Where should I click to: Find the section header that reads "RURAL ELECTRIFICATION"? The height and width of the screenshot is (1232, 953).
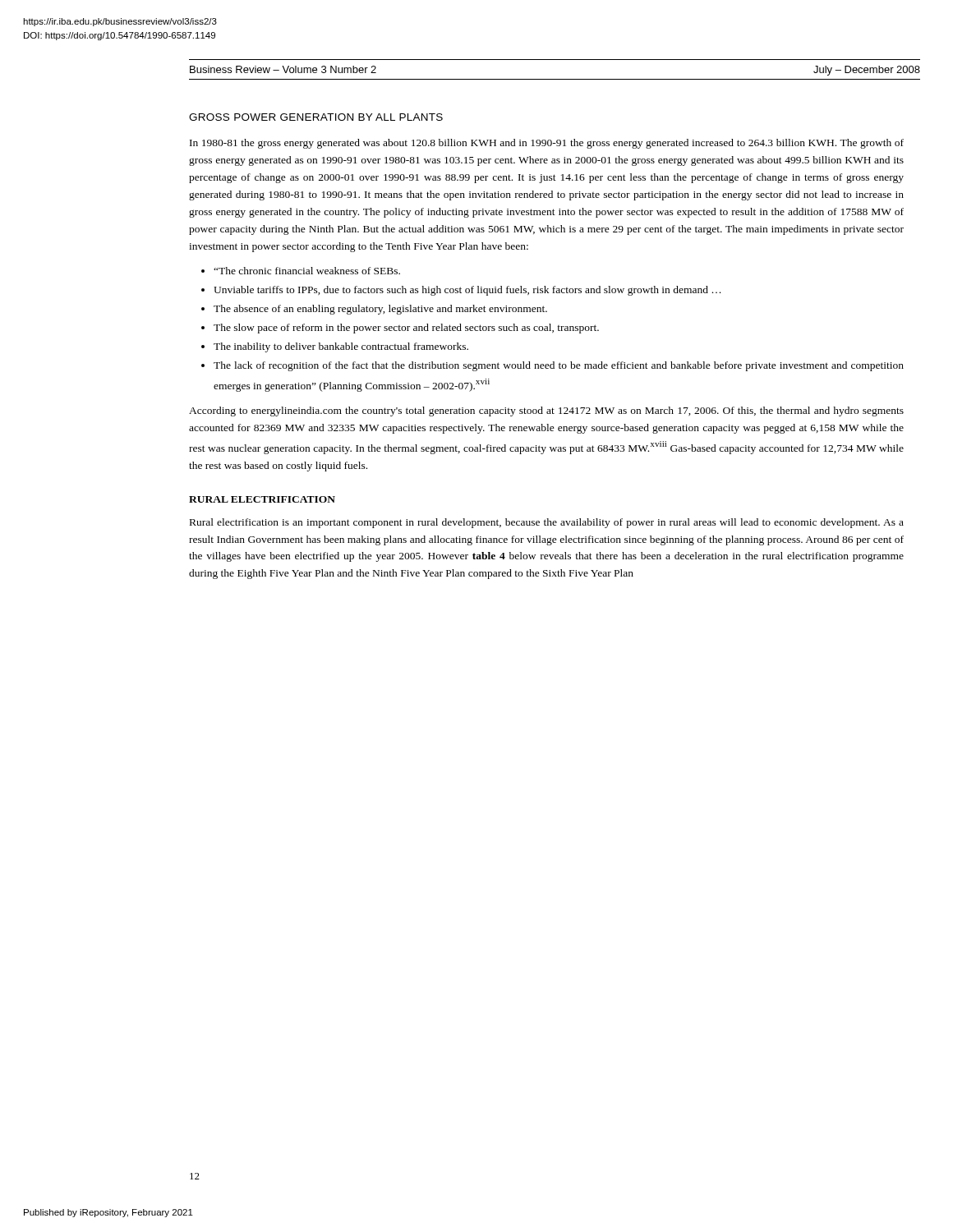[262, 499]
